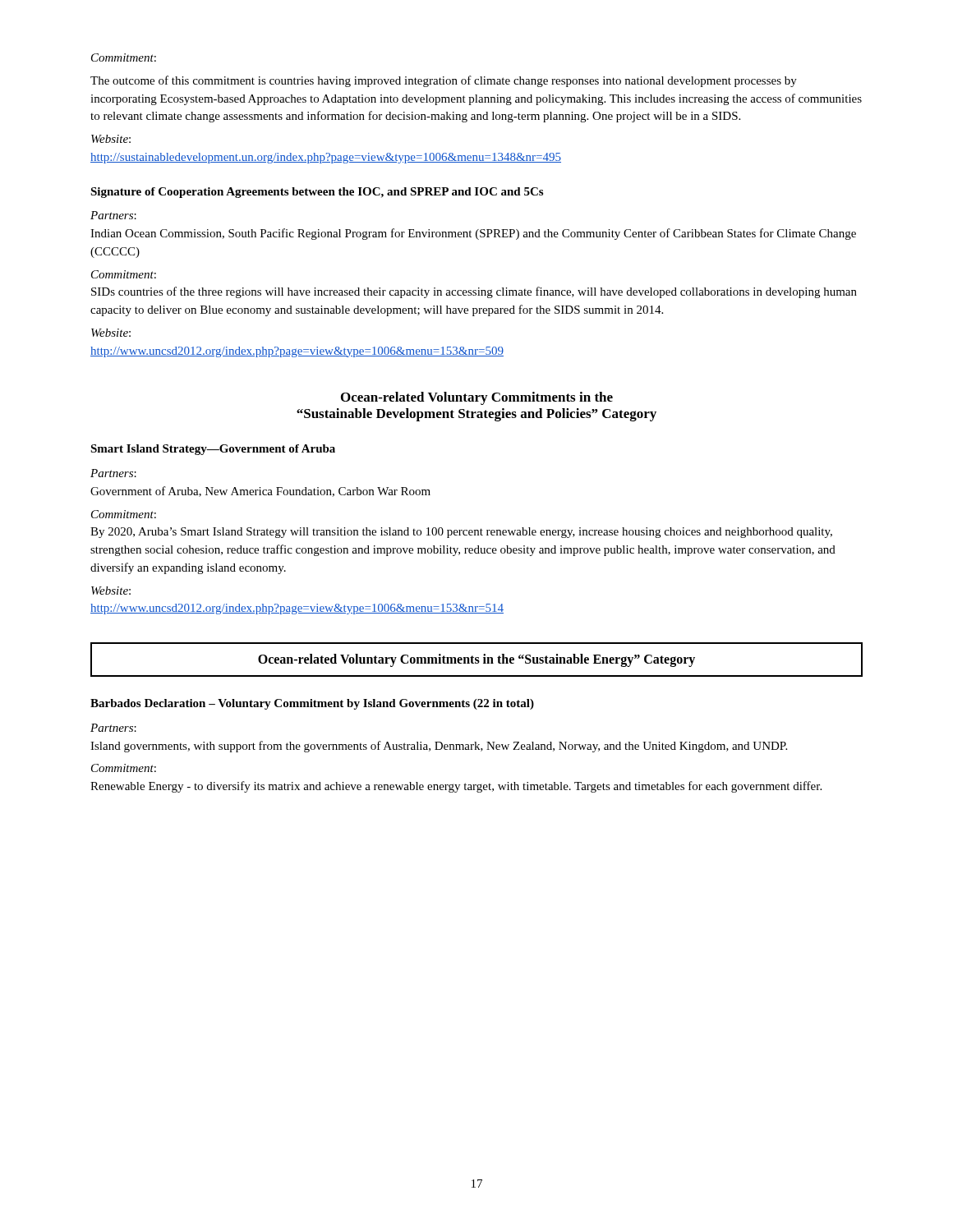Viewport: 953px width, 1232px height.
Task: Locate the text block starting "Commitment: SIDs countries of the"
Action: 476,293
